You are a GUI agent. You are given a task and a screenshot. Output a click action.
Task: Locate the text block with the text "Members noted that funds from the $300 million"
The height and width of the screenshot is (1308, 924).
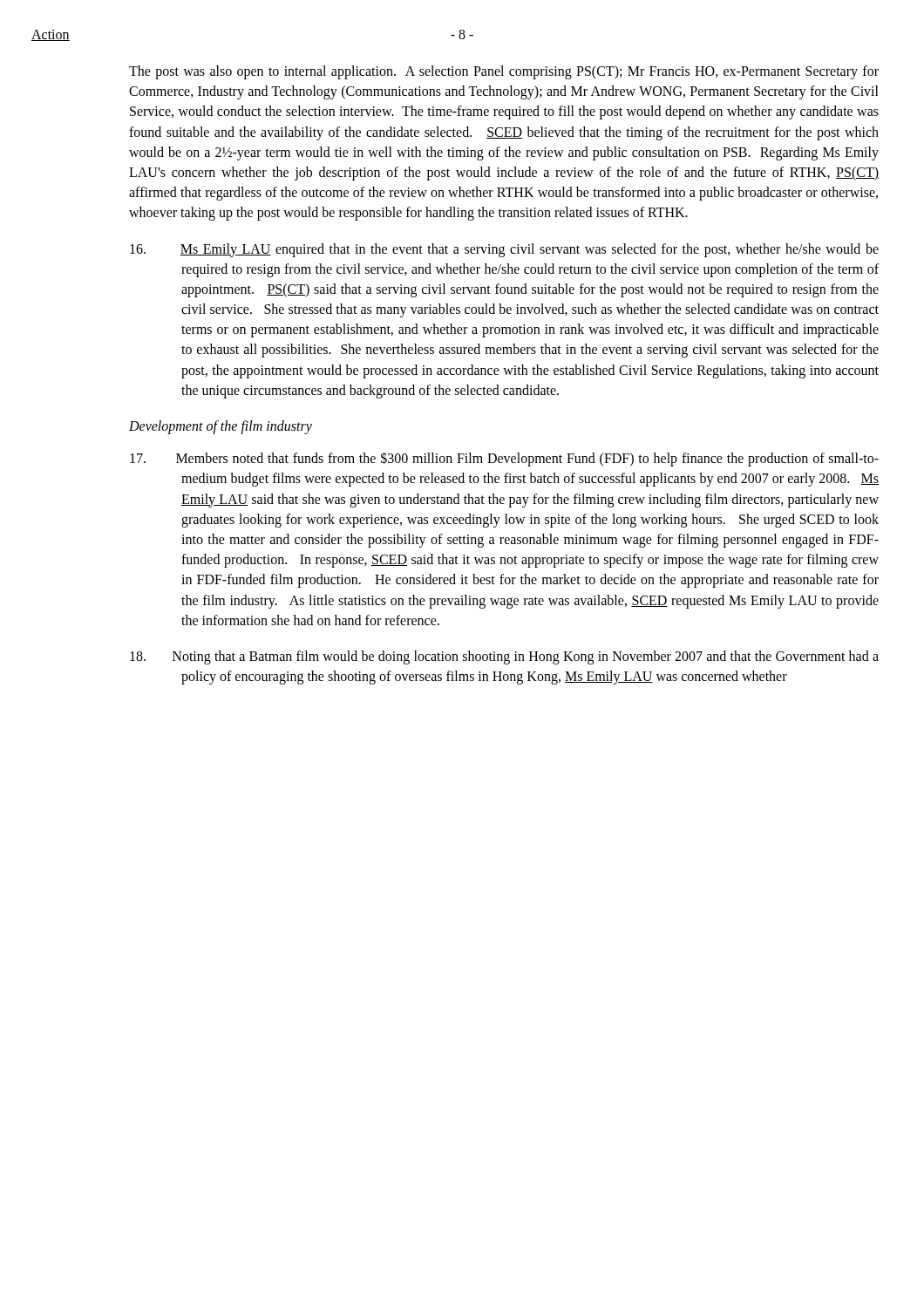point(504,539)
